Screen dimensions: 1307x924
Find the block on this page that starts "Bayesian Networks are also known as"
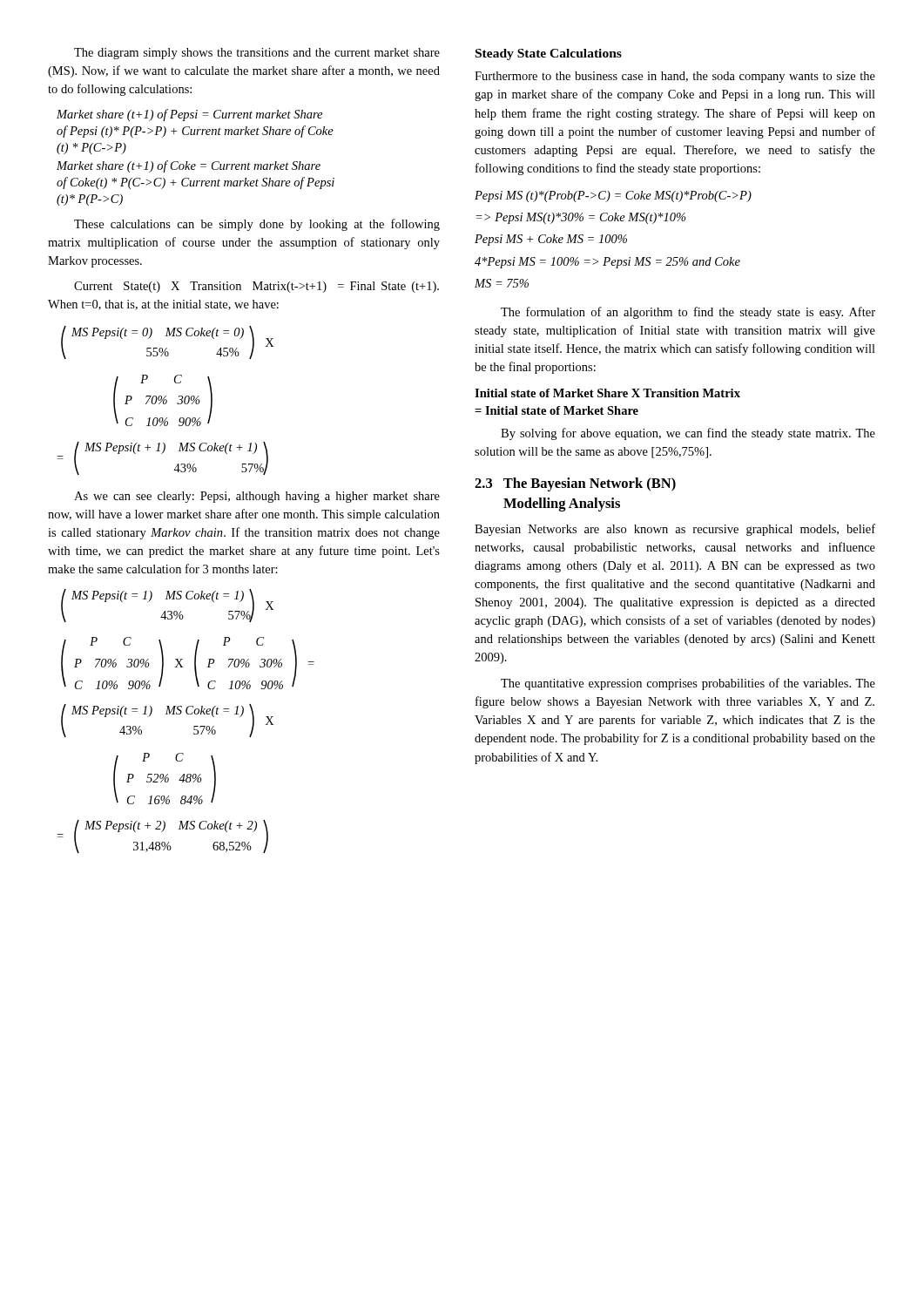point(675,643)
